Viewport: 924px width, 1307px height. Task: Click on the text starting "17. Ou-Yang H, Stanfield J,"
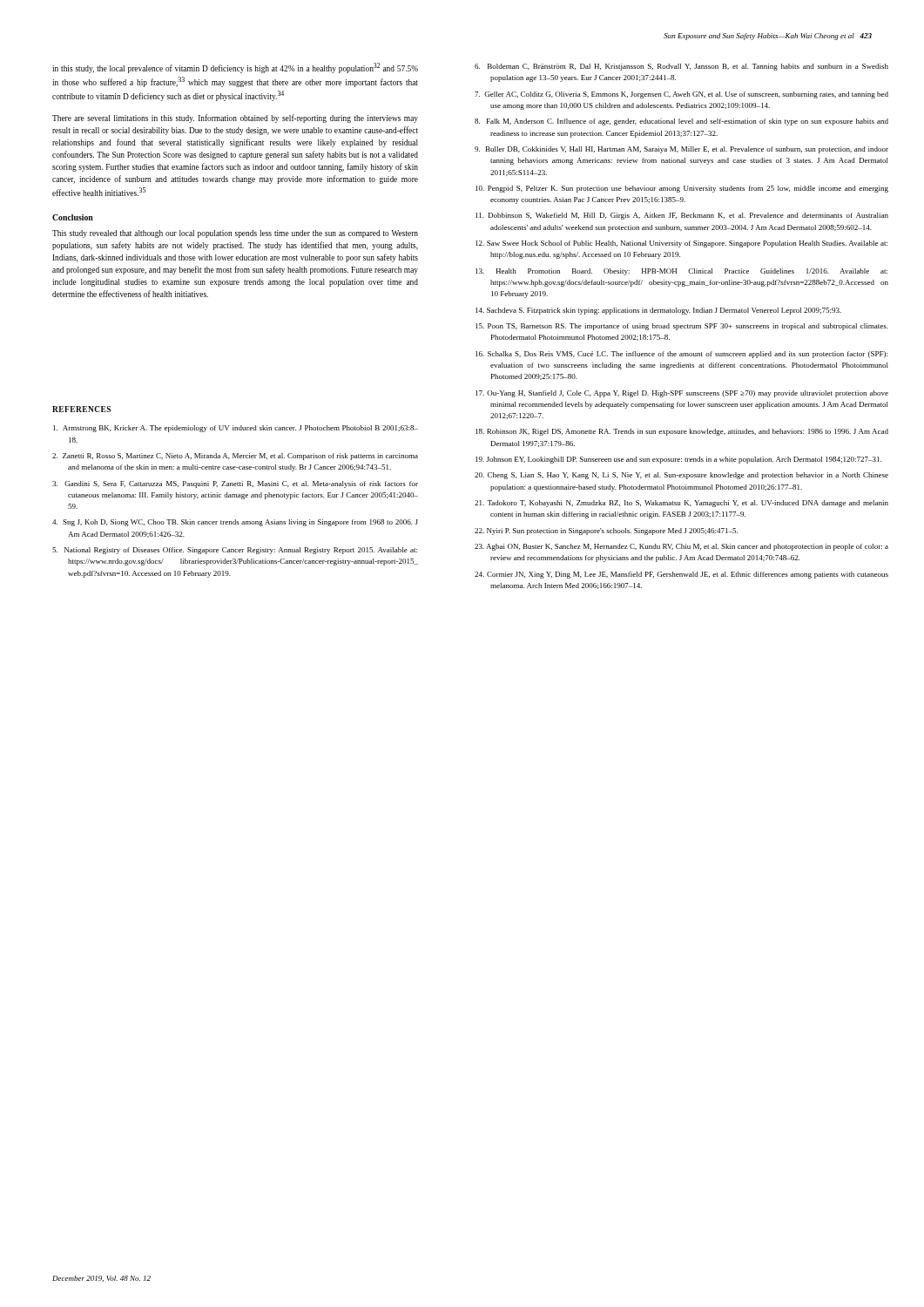click(x=681, y=404)
